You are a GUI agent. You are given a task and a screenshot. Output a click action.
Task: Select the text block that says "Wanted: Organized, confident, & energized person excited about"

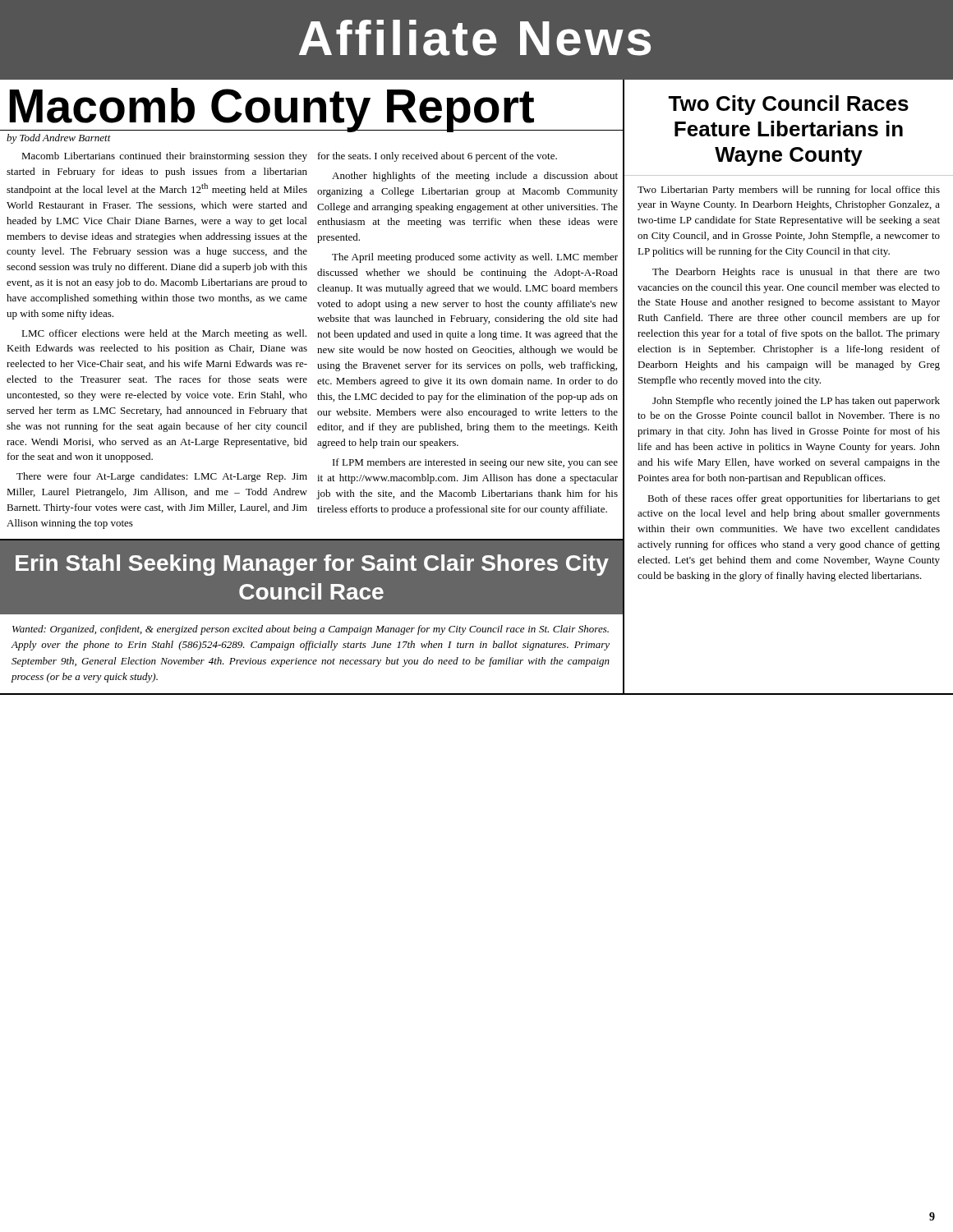click(311, 652)
